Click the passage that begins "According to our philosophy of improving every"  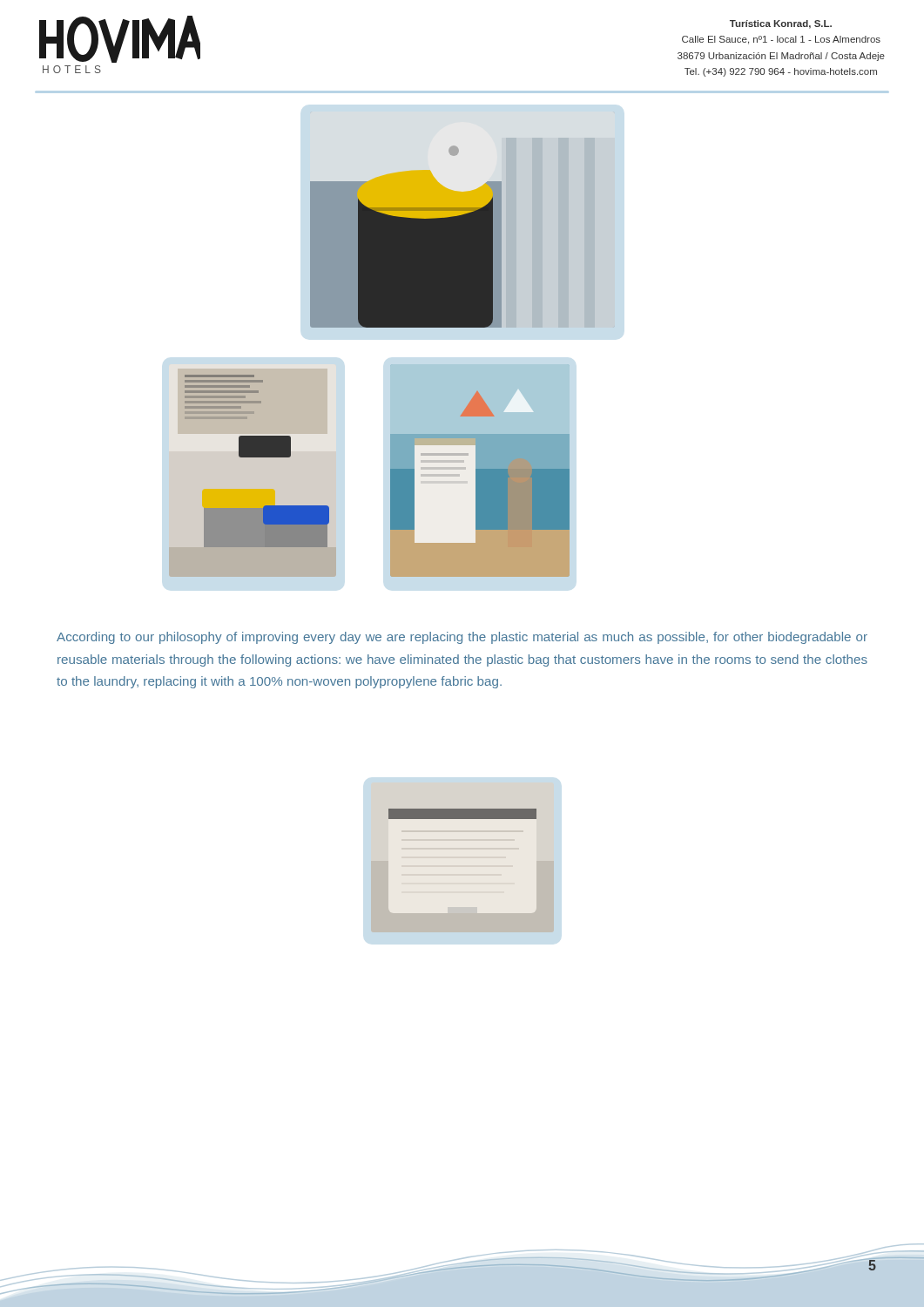462,659
